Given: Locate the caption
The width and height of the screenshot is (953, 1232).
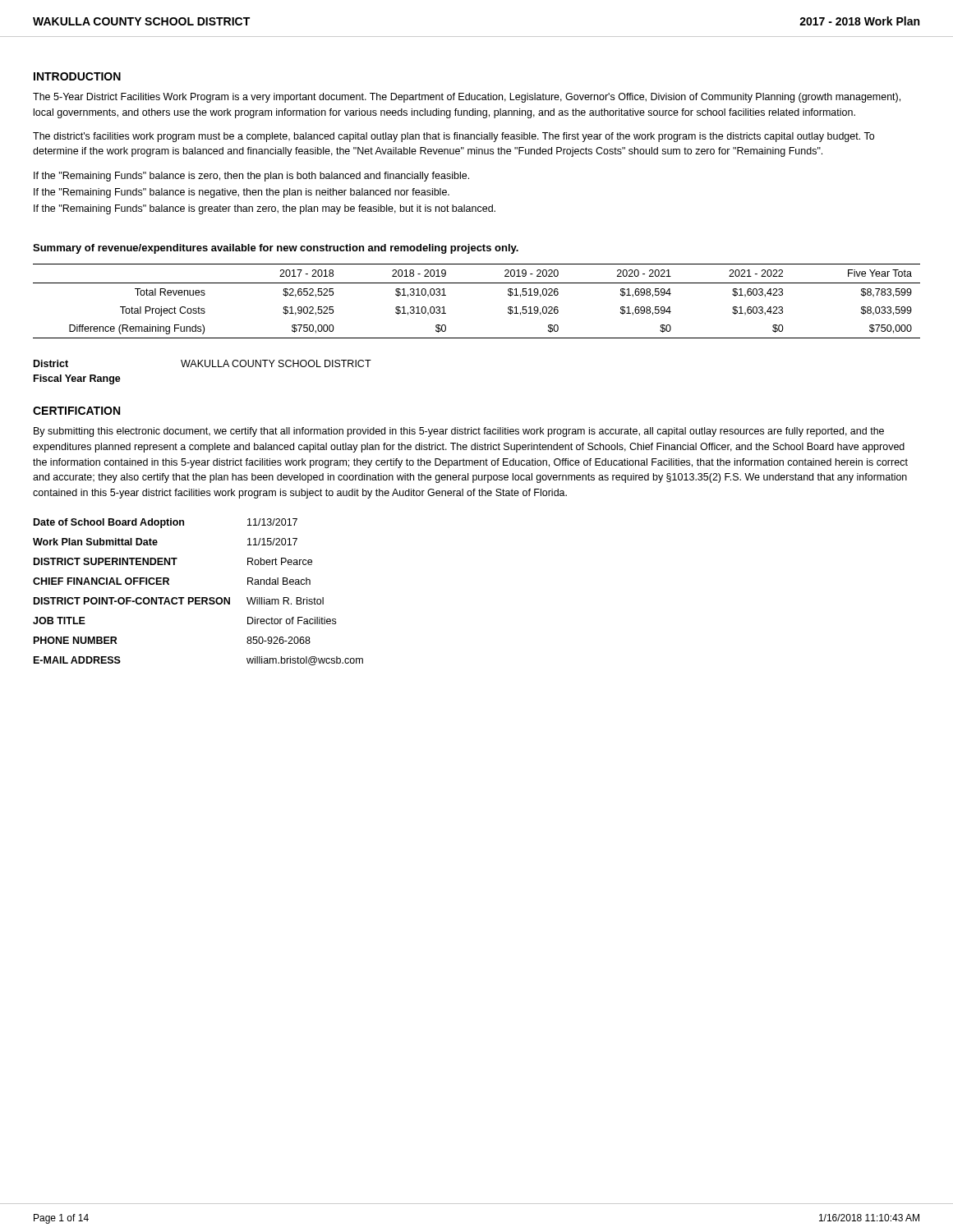Looking at the screenshot, I should (x=276, y=248).
